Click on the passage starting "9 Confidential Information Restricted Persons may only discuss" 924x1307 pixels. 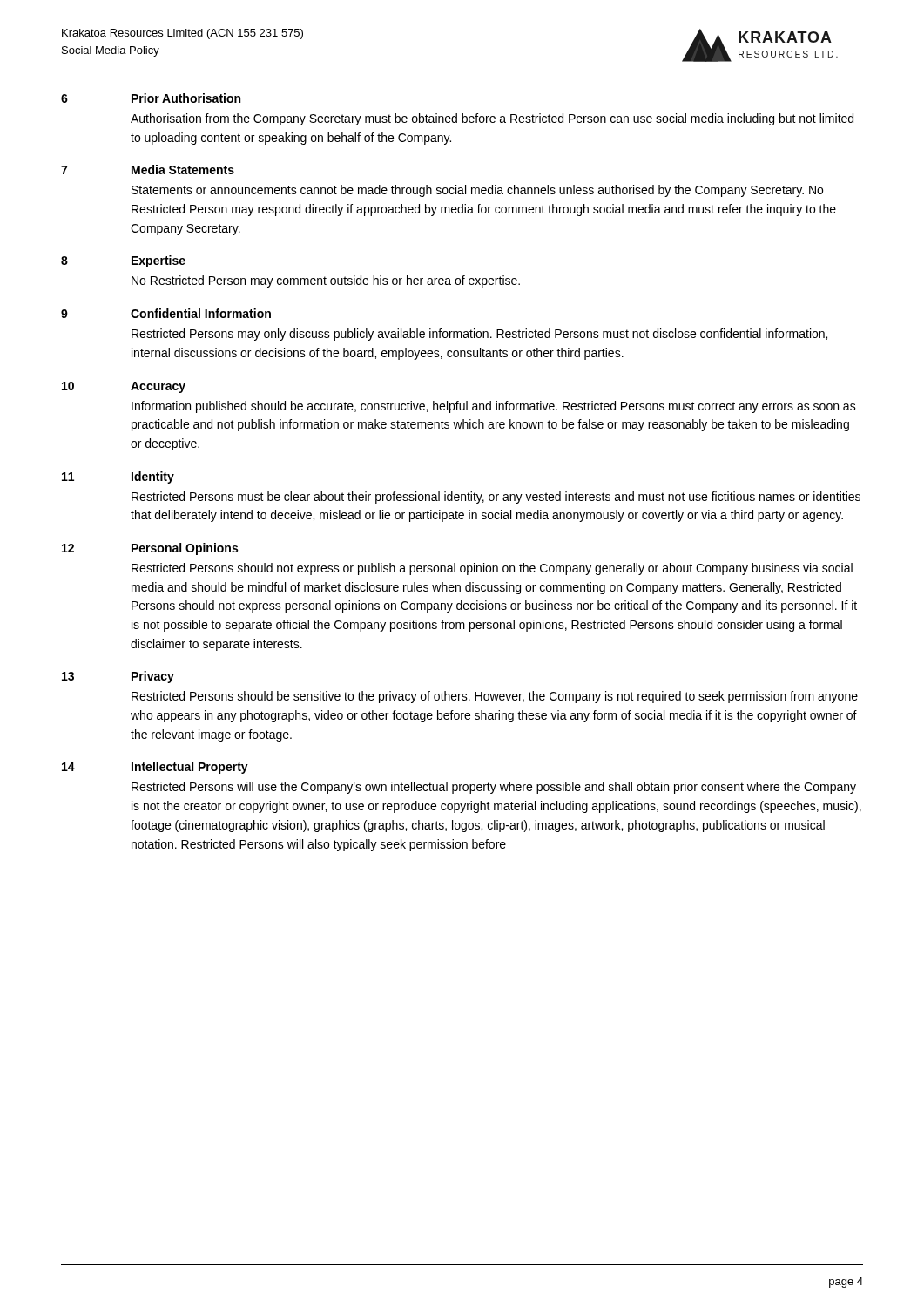click(x=462, y=335)
